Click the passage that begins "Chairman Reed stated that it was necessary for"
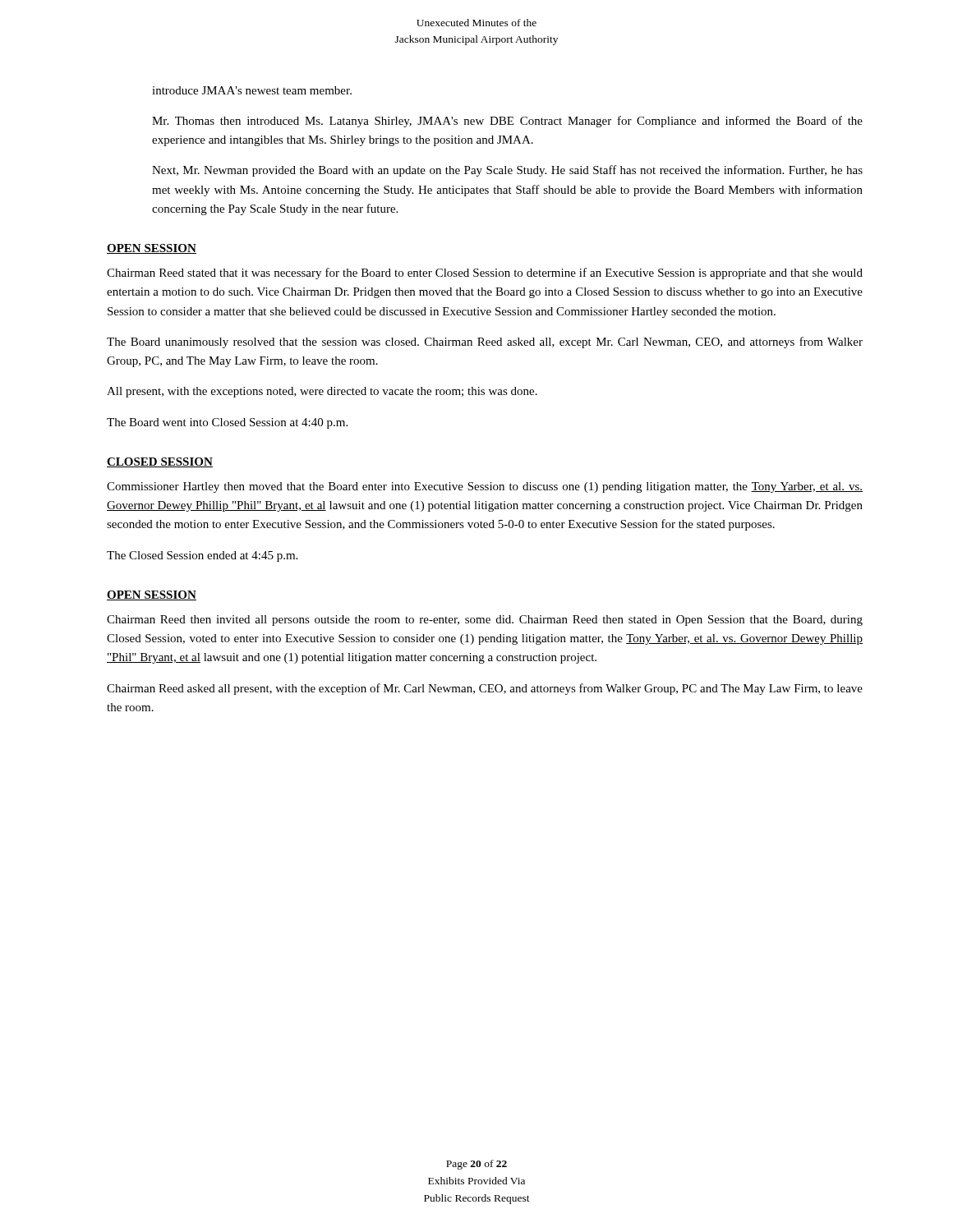This screenshot has height=1232, width=953. tap(485, 292)
